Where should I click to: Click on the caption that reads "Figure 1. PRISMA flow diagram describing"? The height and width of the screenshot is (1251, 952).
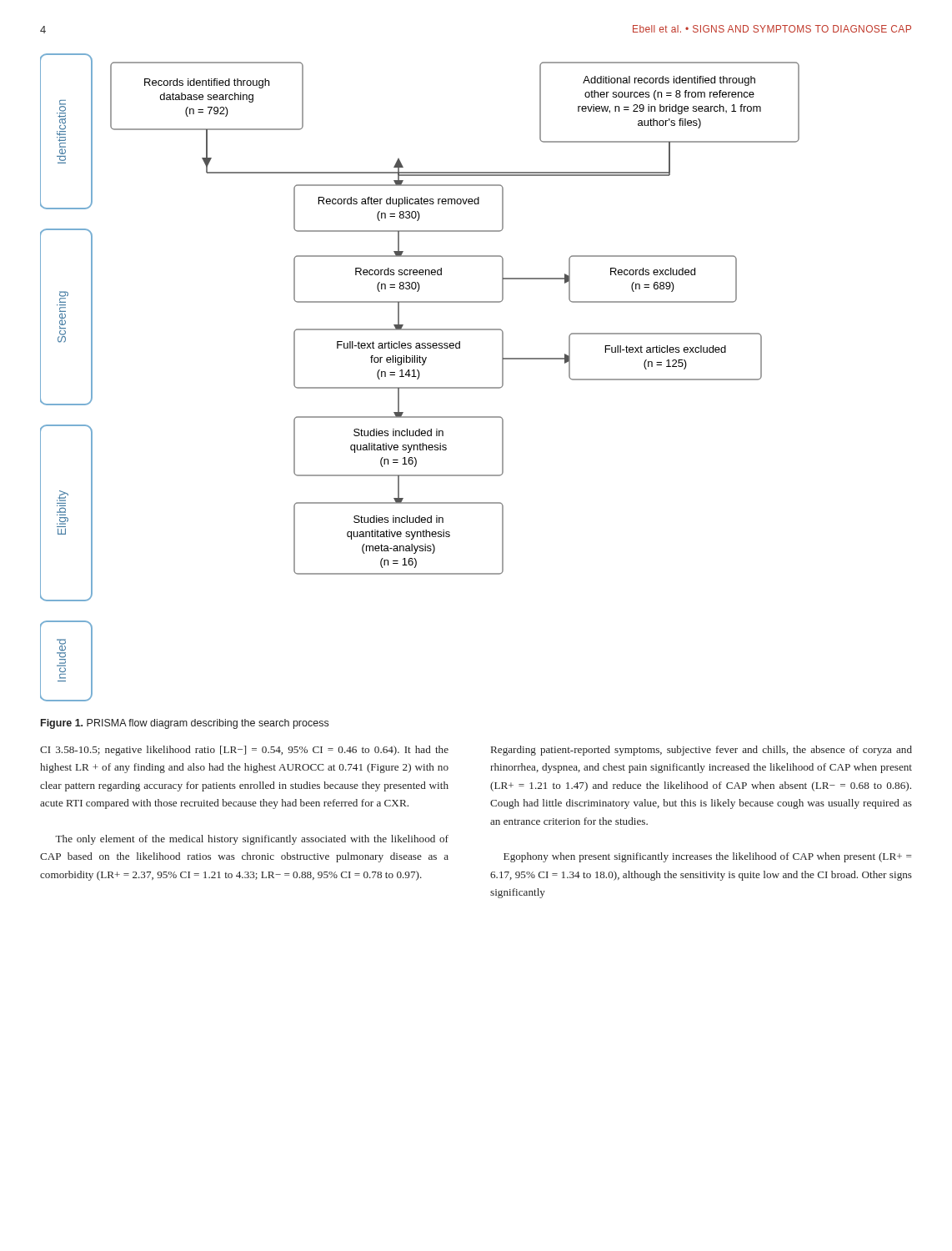[184, 723]
